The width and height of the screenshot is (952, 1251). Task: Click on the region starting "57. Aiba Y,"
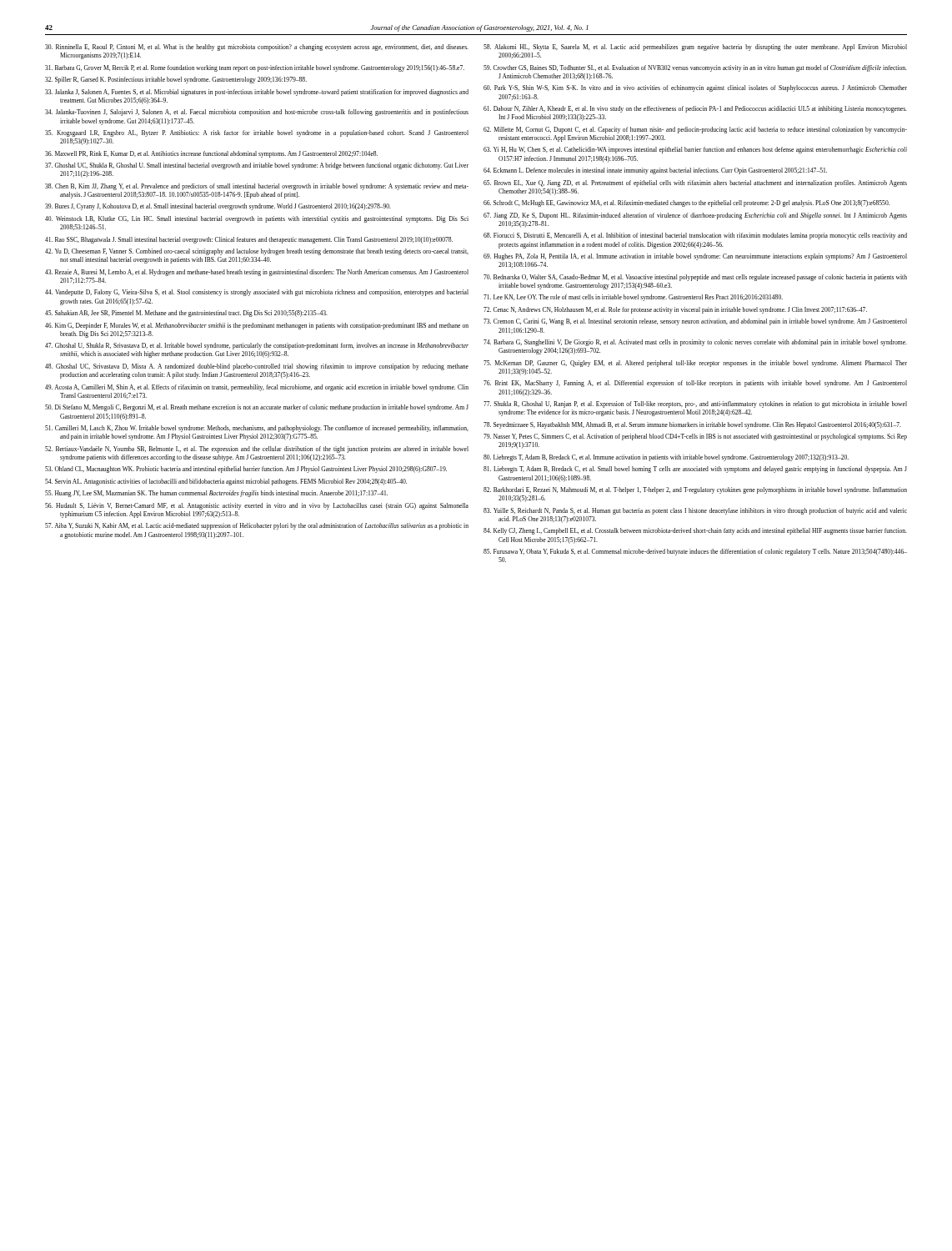[x=257, y=530]
